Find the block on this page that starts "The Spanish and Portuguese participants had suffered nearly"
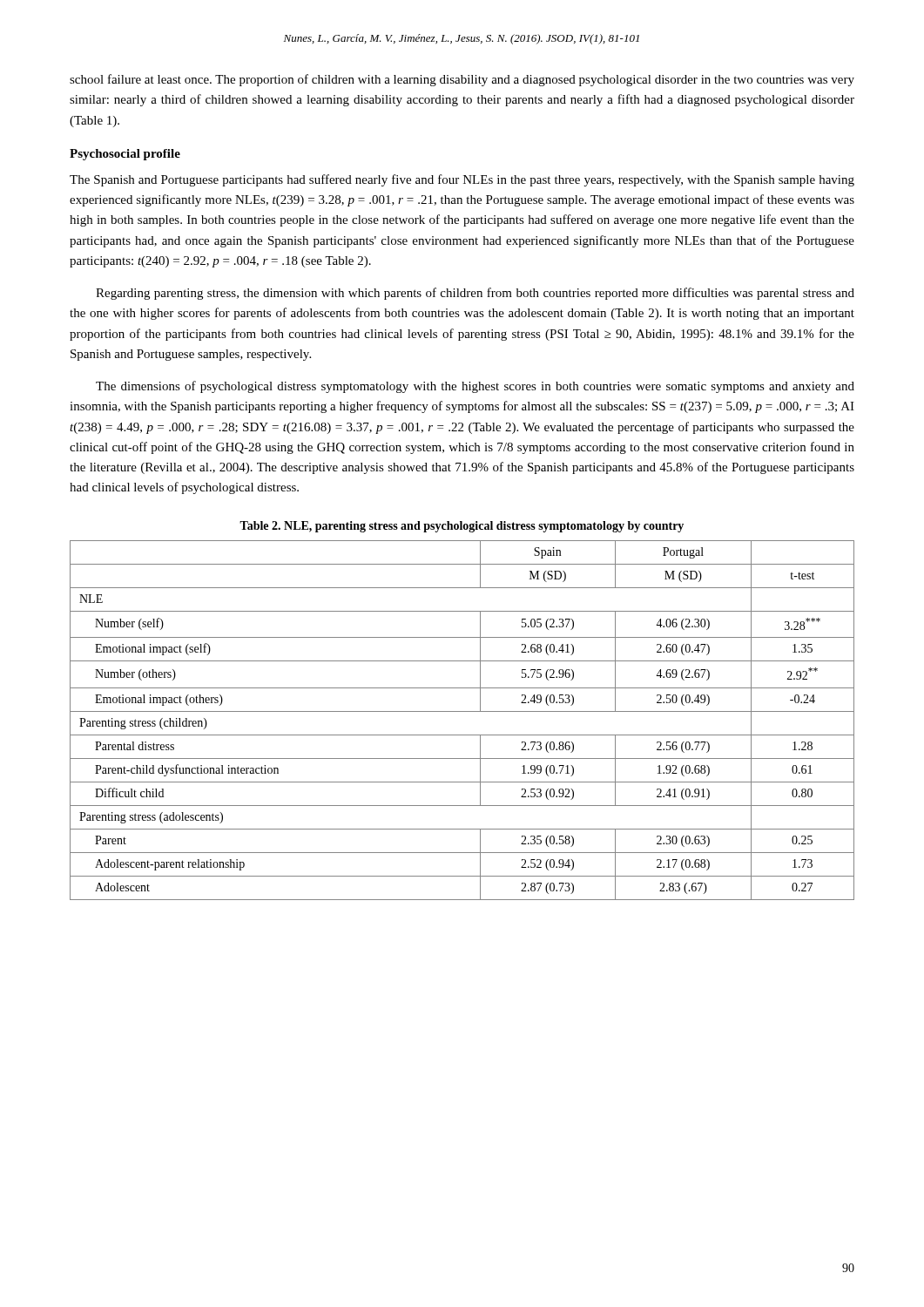 click(462, 220)
